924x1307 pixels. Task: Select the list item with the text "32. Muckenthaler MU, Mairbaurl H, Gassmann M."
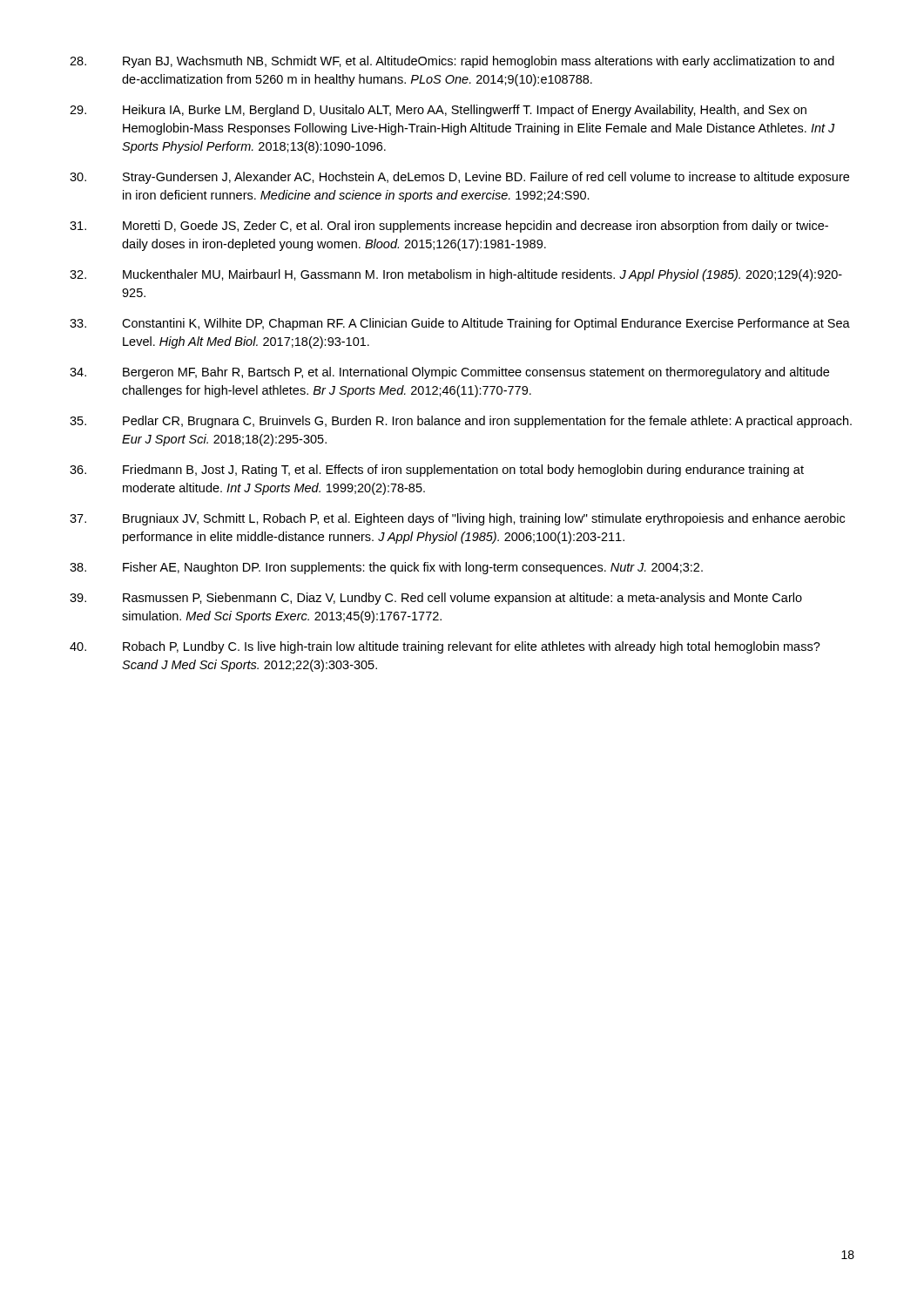[462, 284]
